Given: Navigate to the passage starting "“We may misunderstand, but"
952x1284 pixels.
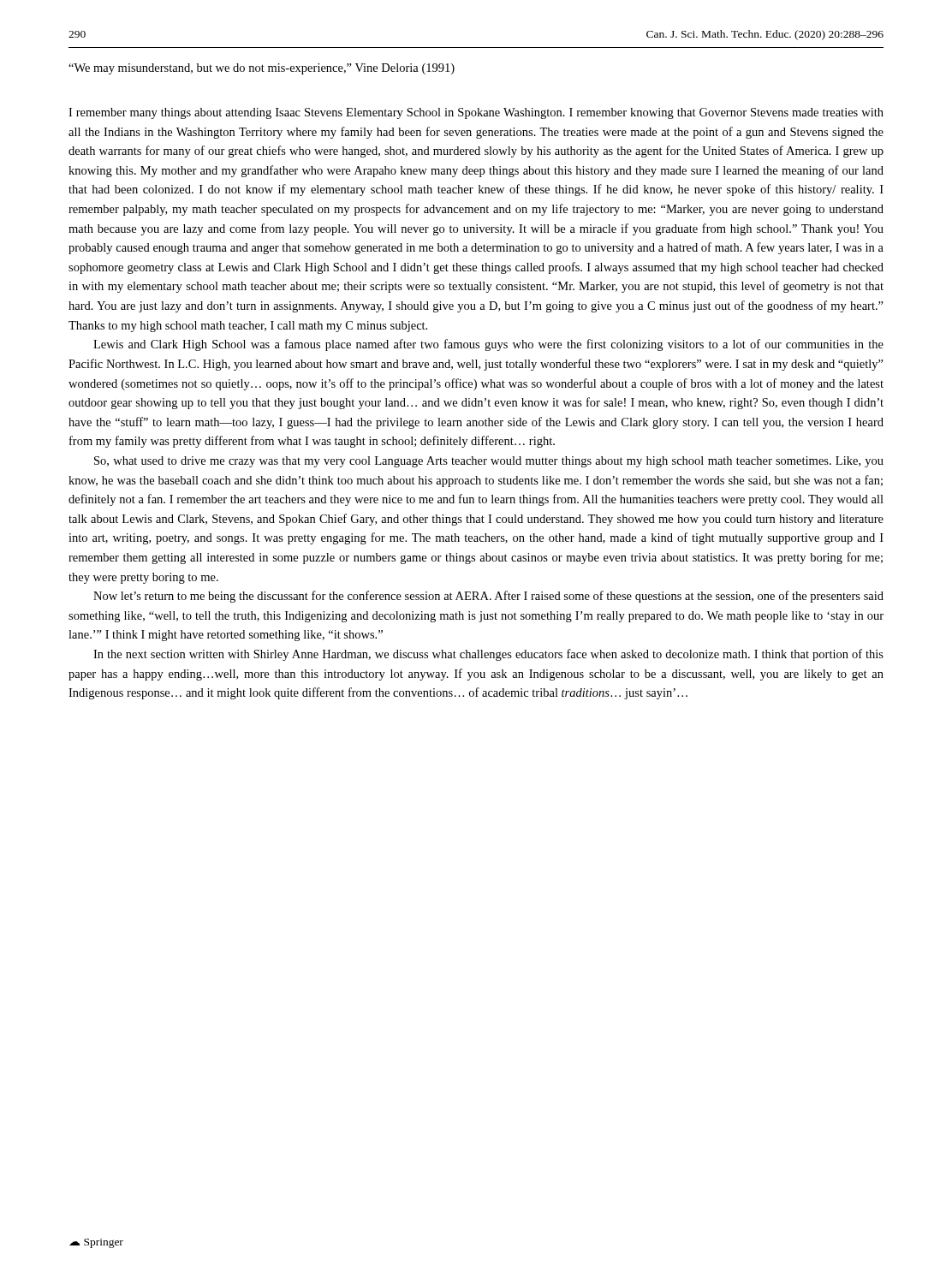Looking at the screenshot, I should coord(262,68).
